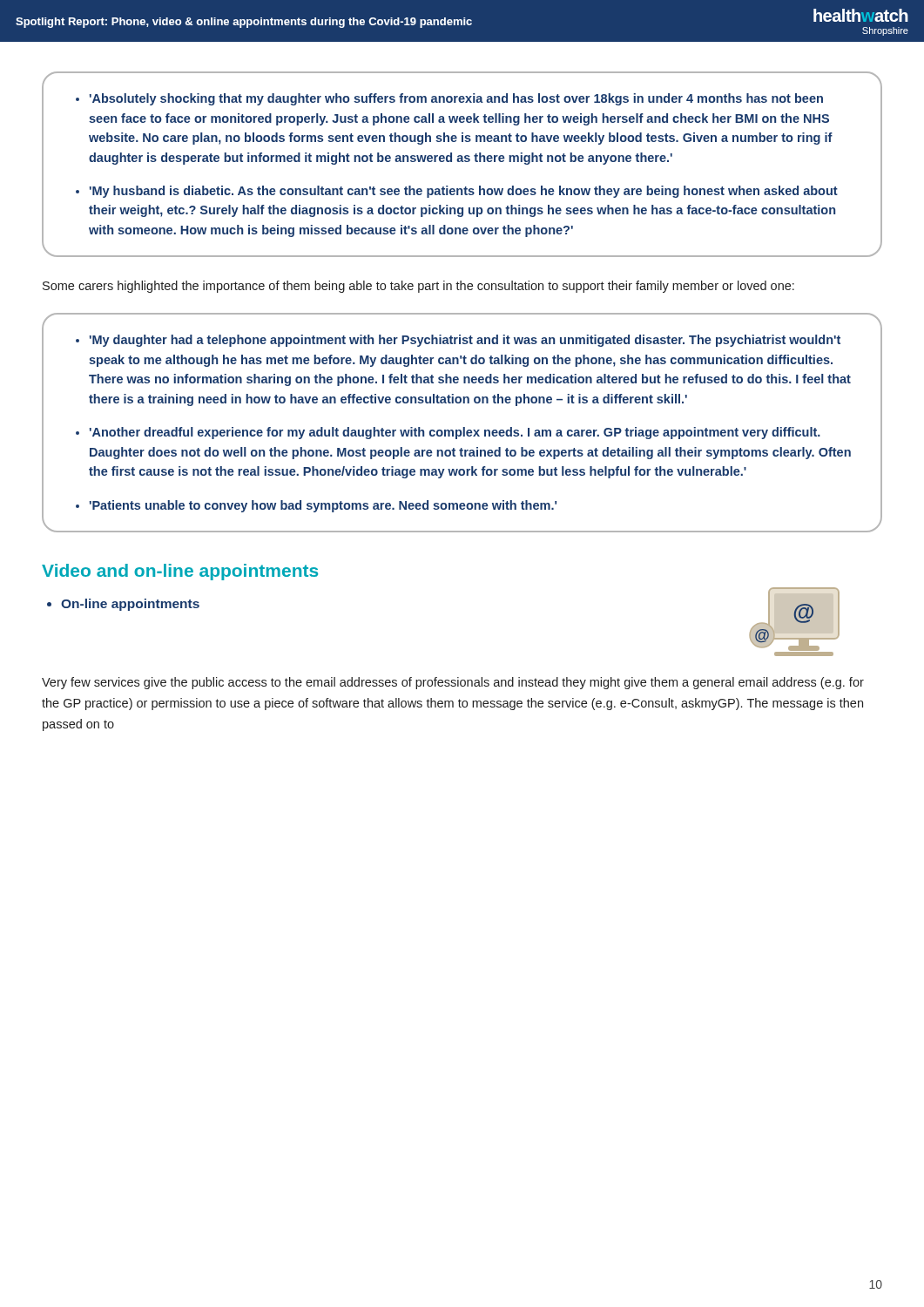
Task: Click on the text starting "Some carers highlighted the importance of them being"
Action: pyautogui.click(x=418, y=286)
